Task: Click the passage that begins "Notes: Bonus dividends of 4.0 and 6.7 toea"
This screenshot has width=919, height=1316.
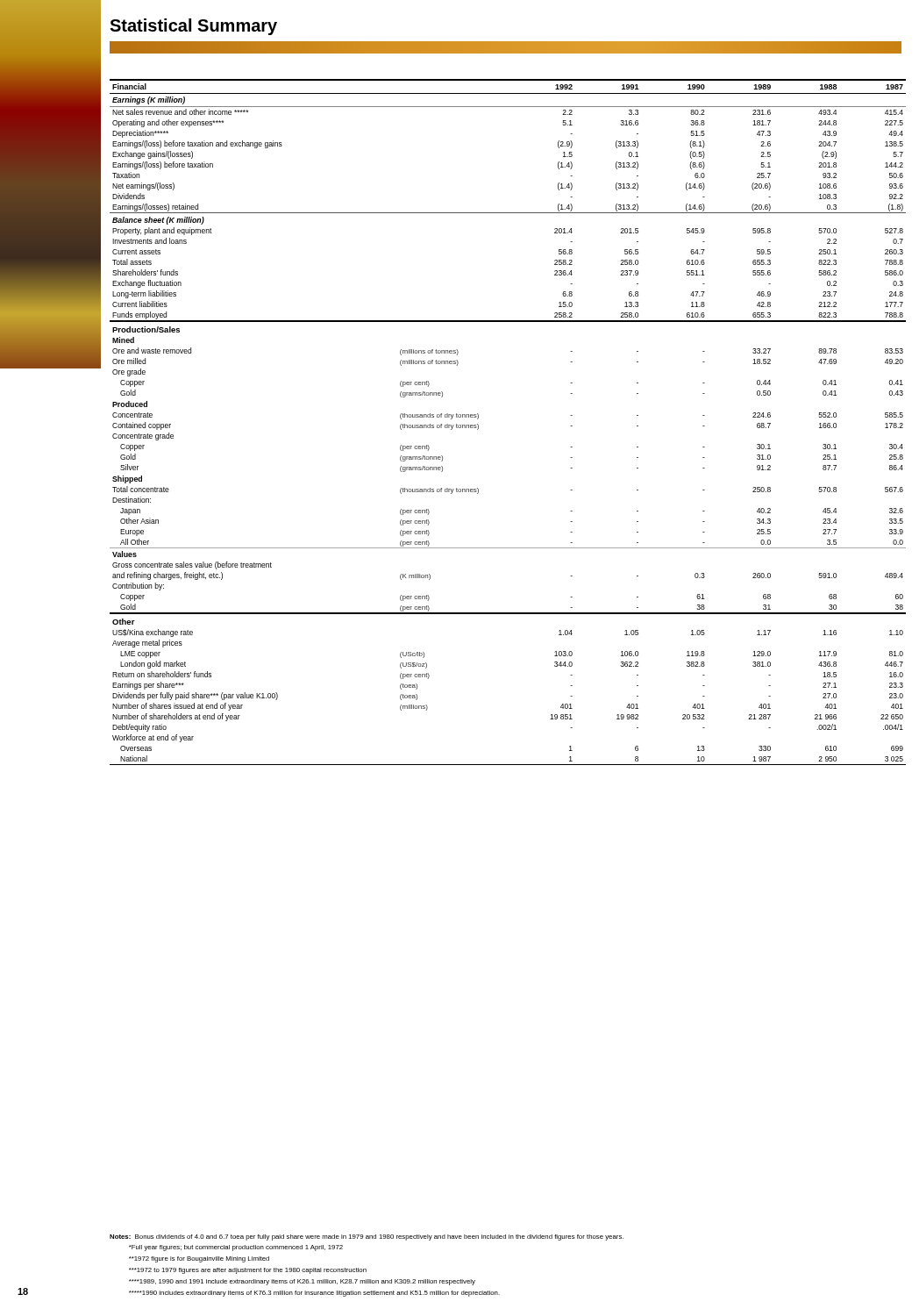Action: click(367, 1237)
